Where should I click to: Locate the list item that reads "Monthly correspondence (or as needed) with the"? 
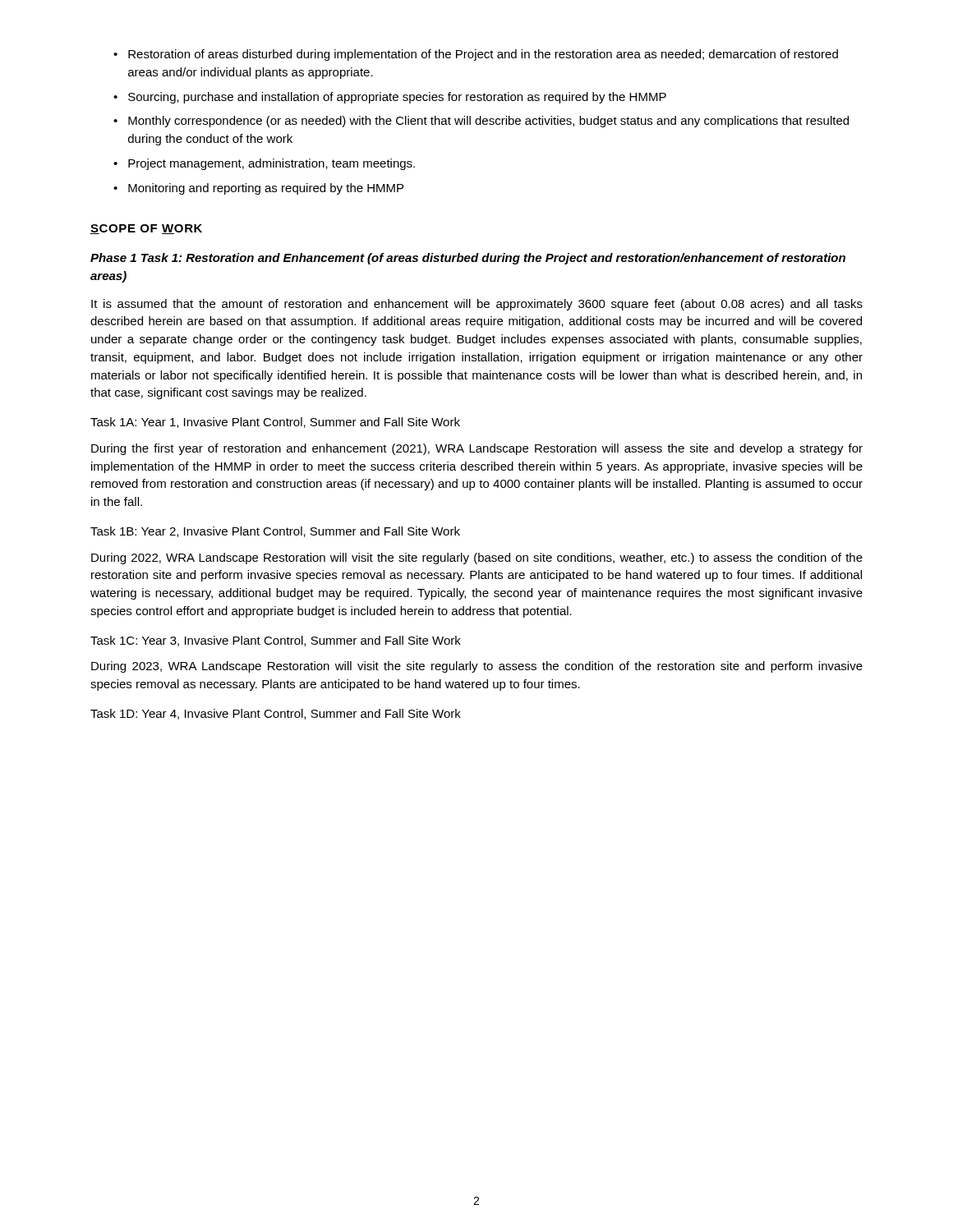[x=495, y=130]
